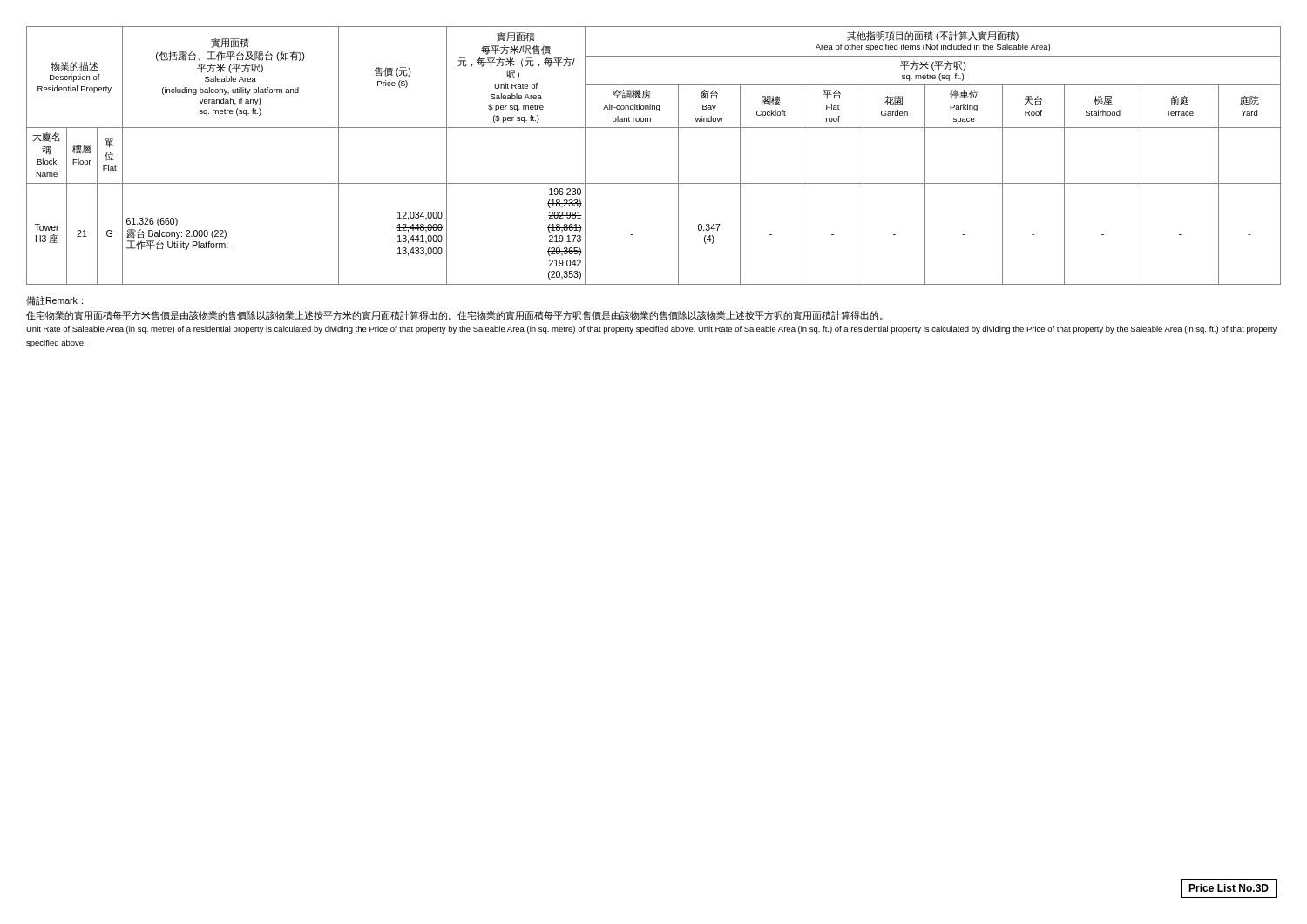Click the table
Viewport: 1307px width, 924px height.
click(x=654, y=155)
